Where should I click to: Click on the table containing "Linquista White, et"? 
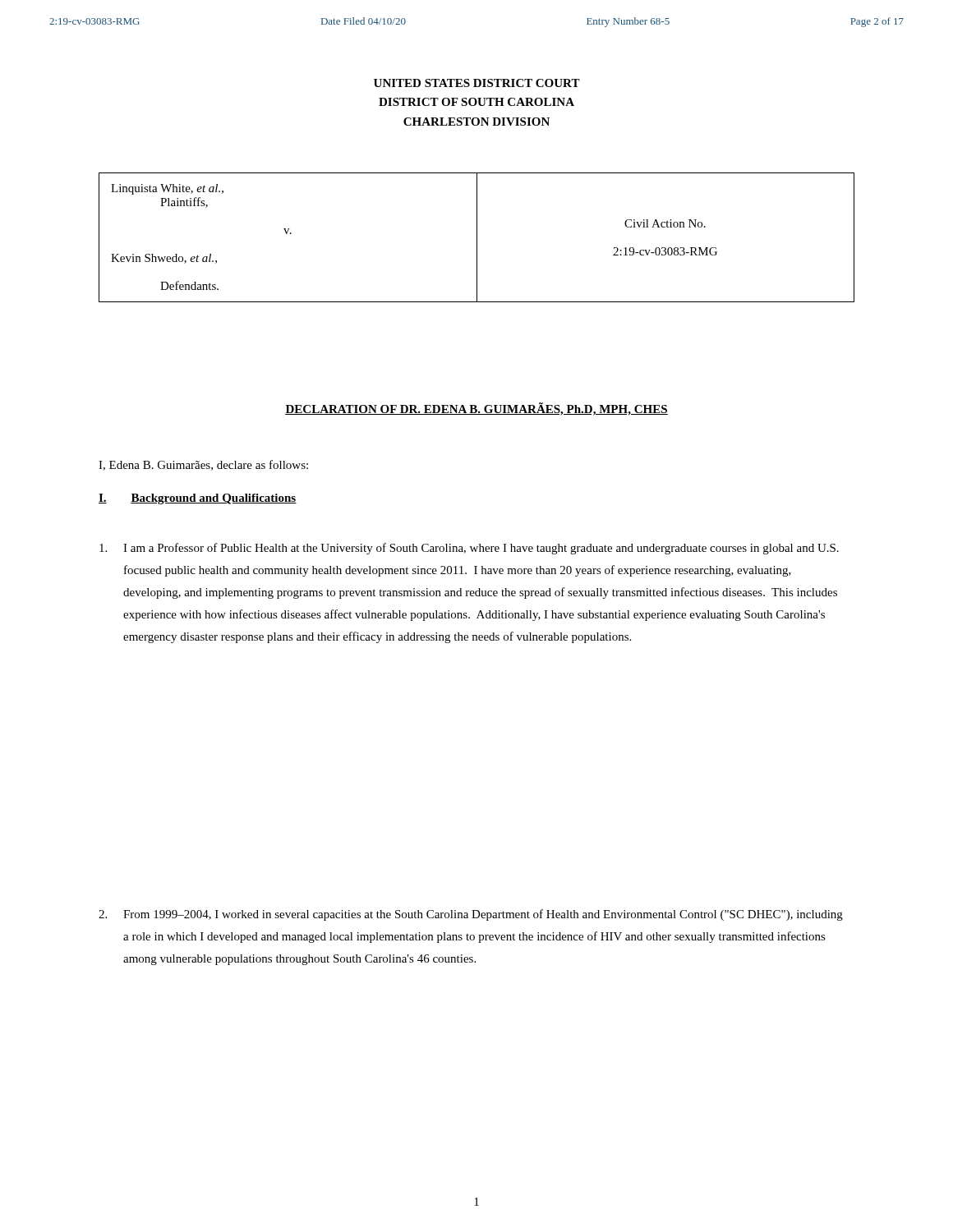[476, 237]
